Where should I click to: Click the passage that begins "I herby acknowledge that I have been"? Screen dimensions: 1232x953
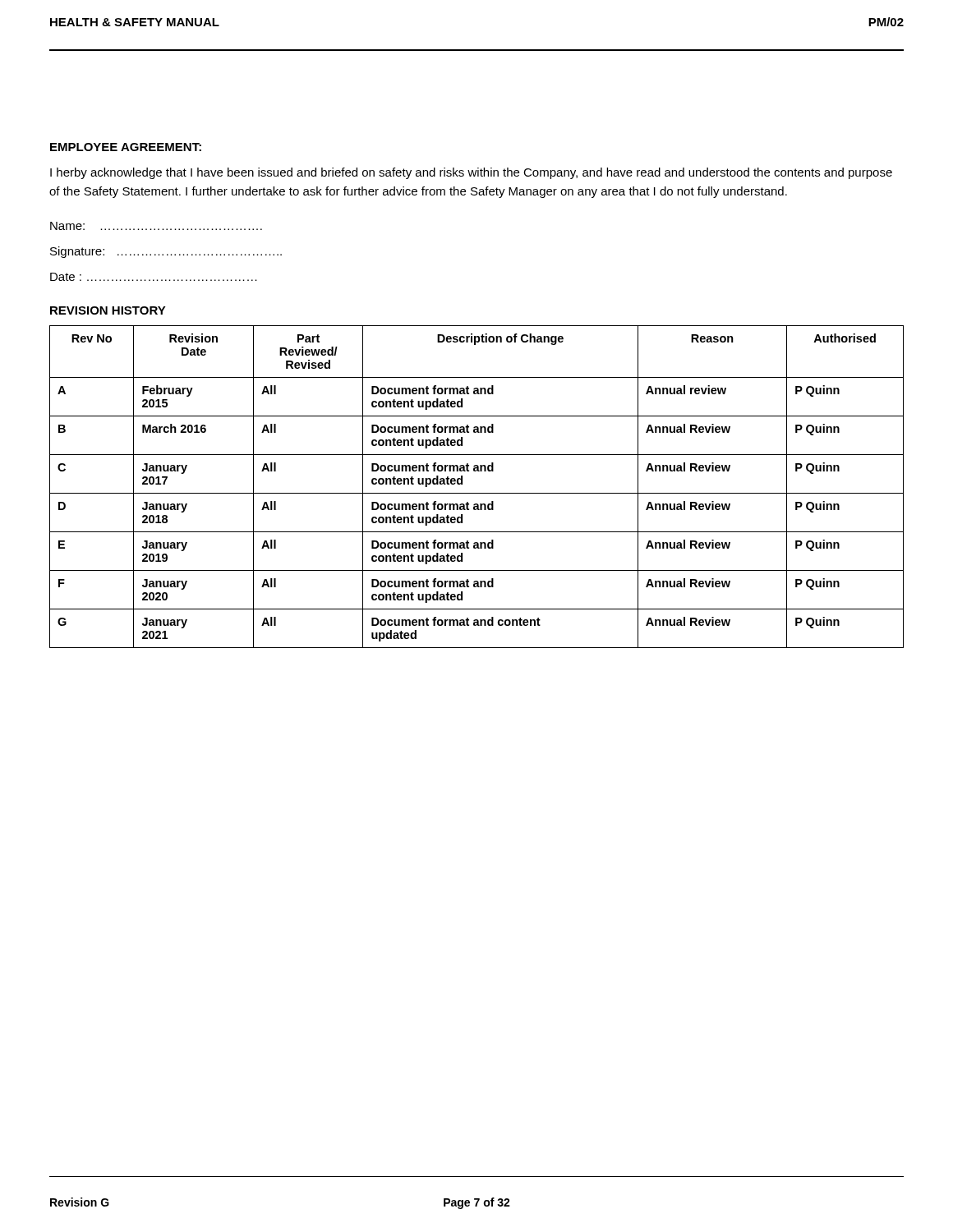pos(471,181)
